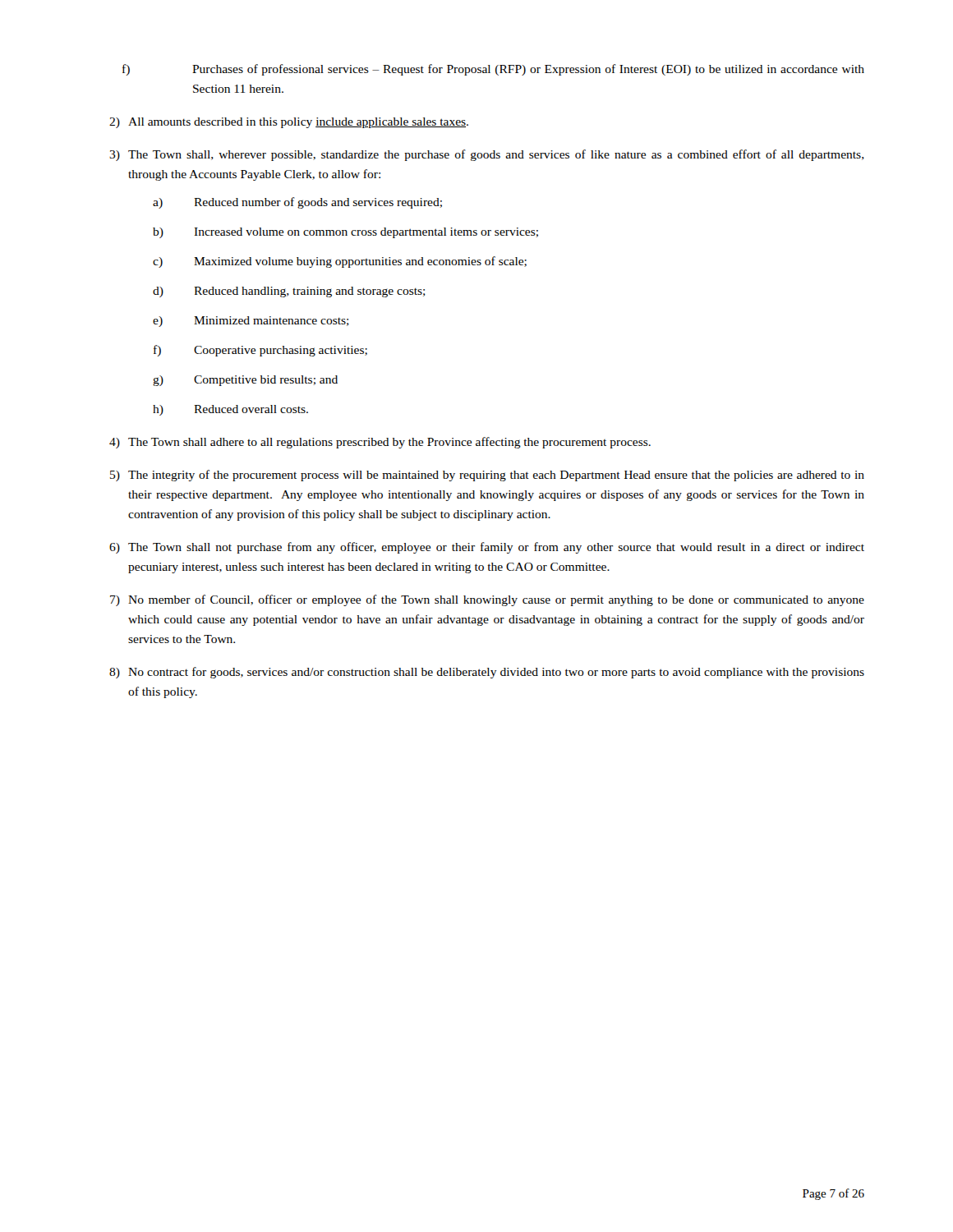Screen dimensions: 1232x953
Task: Find the text block starting "f) Cooperative purchasing activities;"
Action: 260,351
